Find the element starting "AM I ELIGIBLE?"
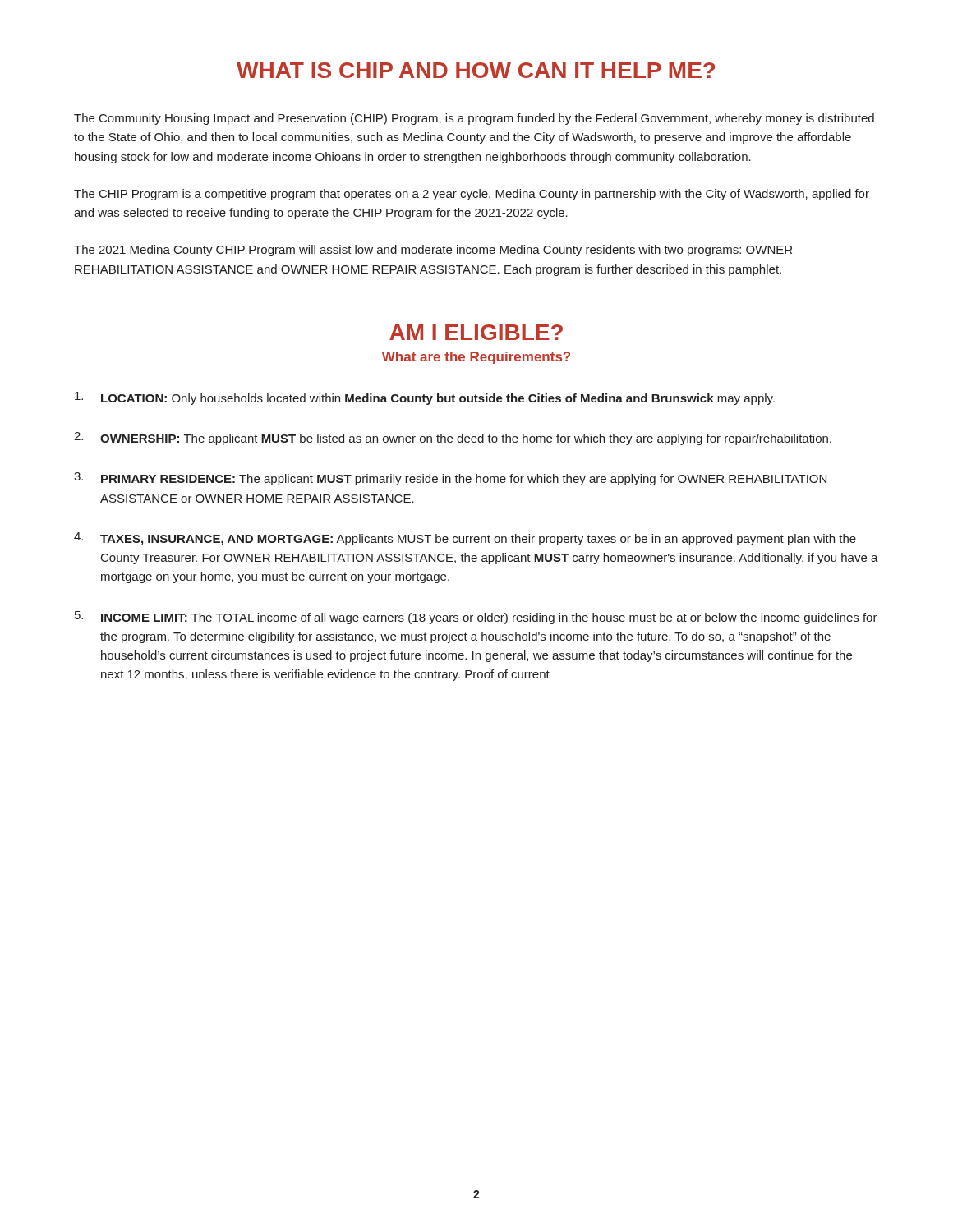 pos(476,332)
